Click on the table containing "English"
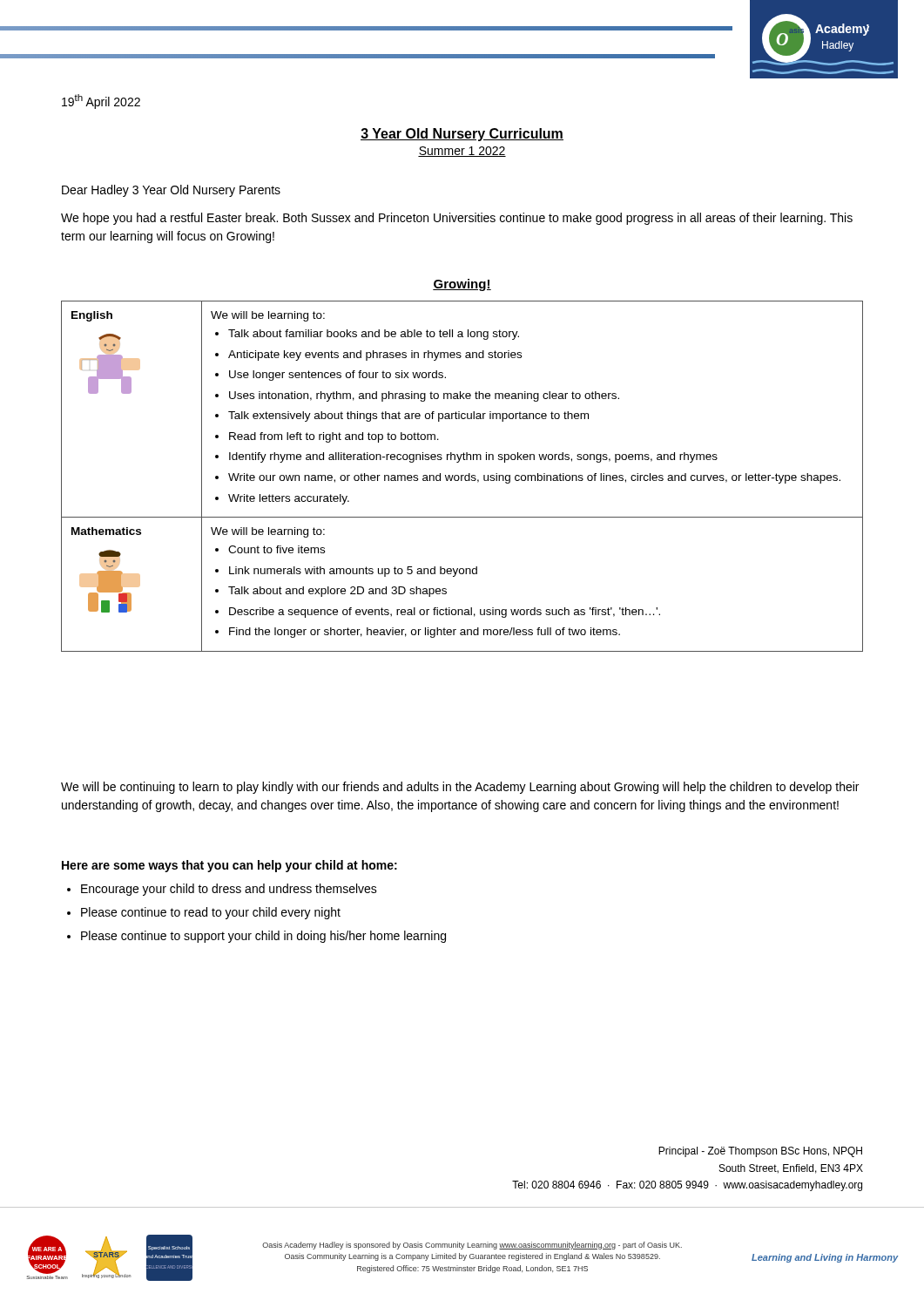Screen dimensions: 1307x924 462,476
